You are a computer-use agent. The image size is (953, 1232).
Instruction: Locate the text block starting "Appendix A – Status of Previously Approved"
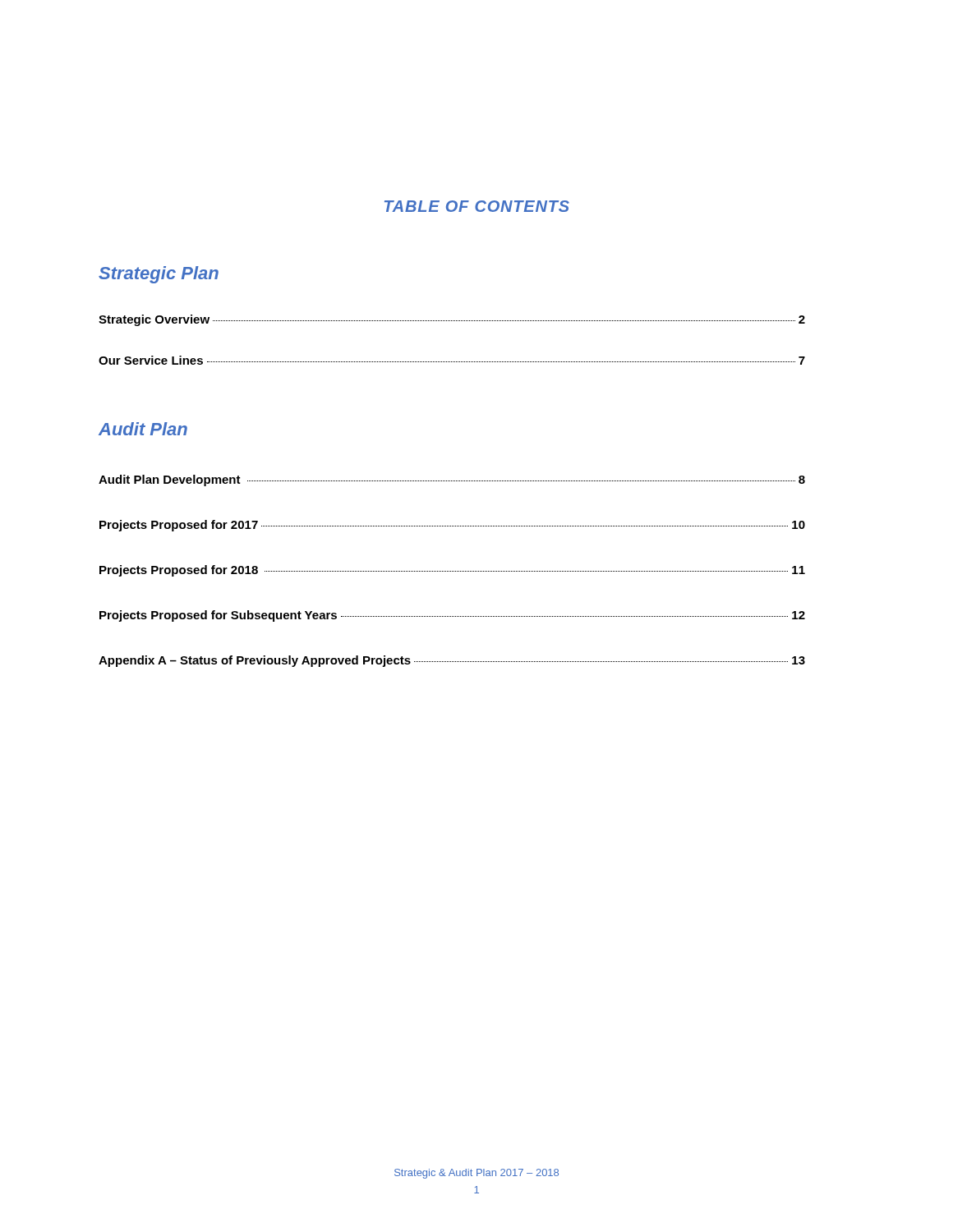(x=452, y=660)
